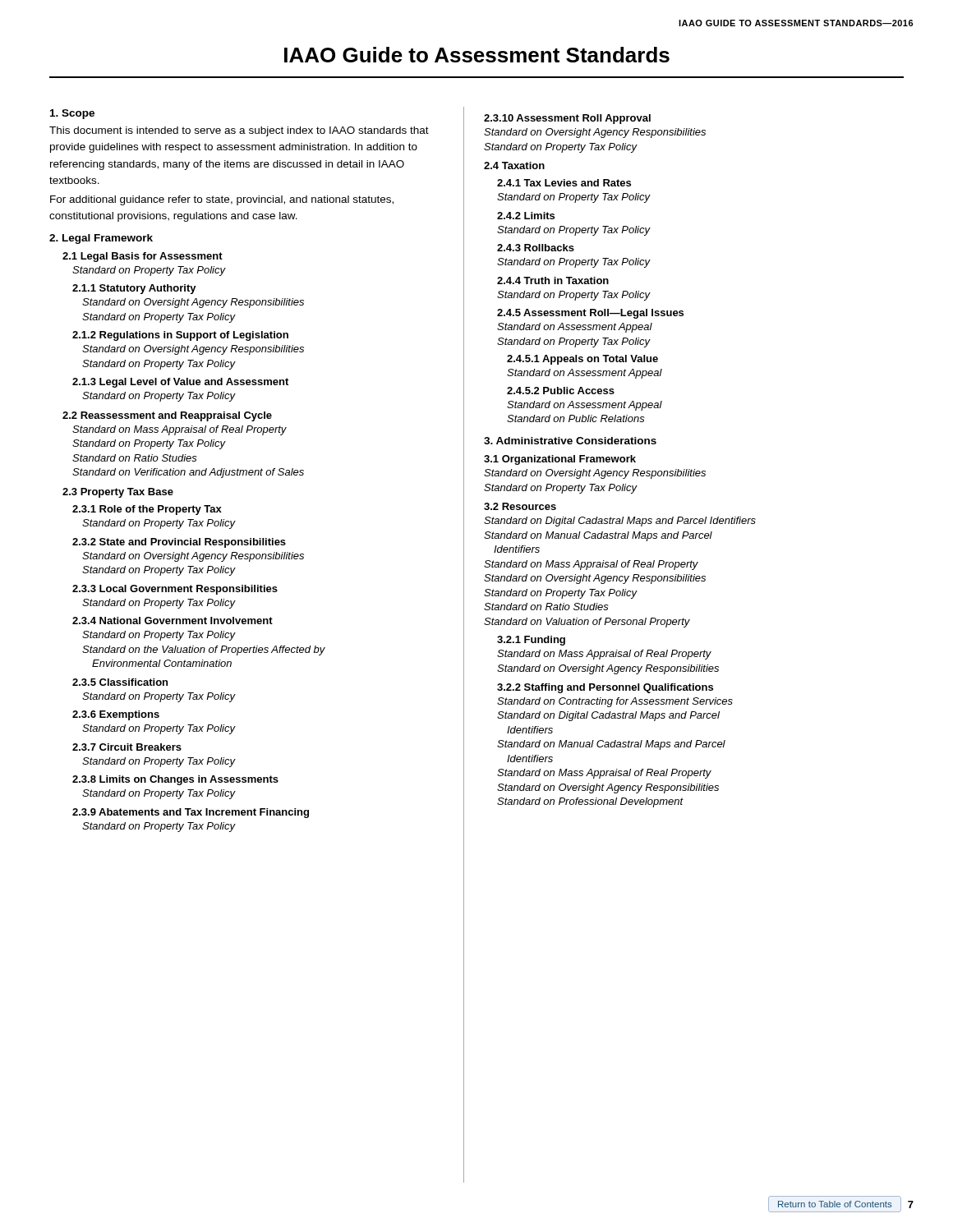Find "3. Administrative Considerations" on this page
Viewport: 953px width, 1232px height.
[x=570, y=441]
